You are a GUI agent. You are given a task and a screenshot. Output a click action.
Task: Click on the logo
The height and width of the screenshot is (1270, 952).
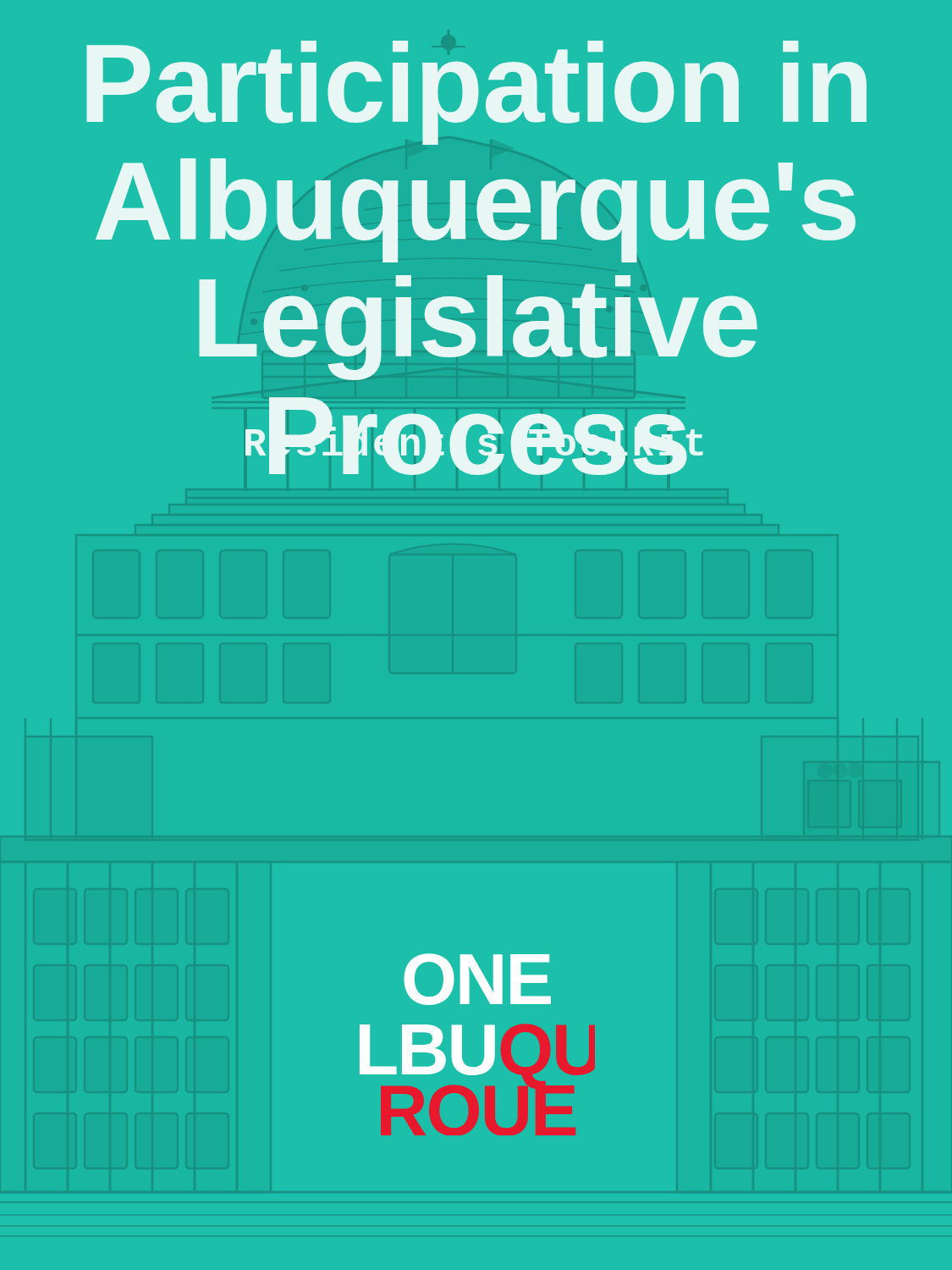pos(476,1040)
